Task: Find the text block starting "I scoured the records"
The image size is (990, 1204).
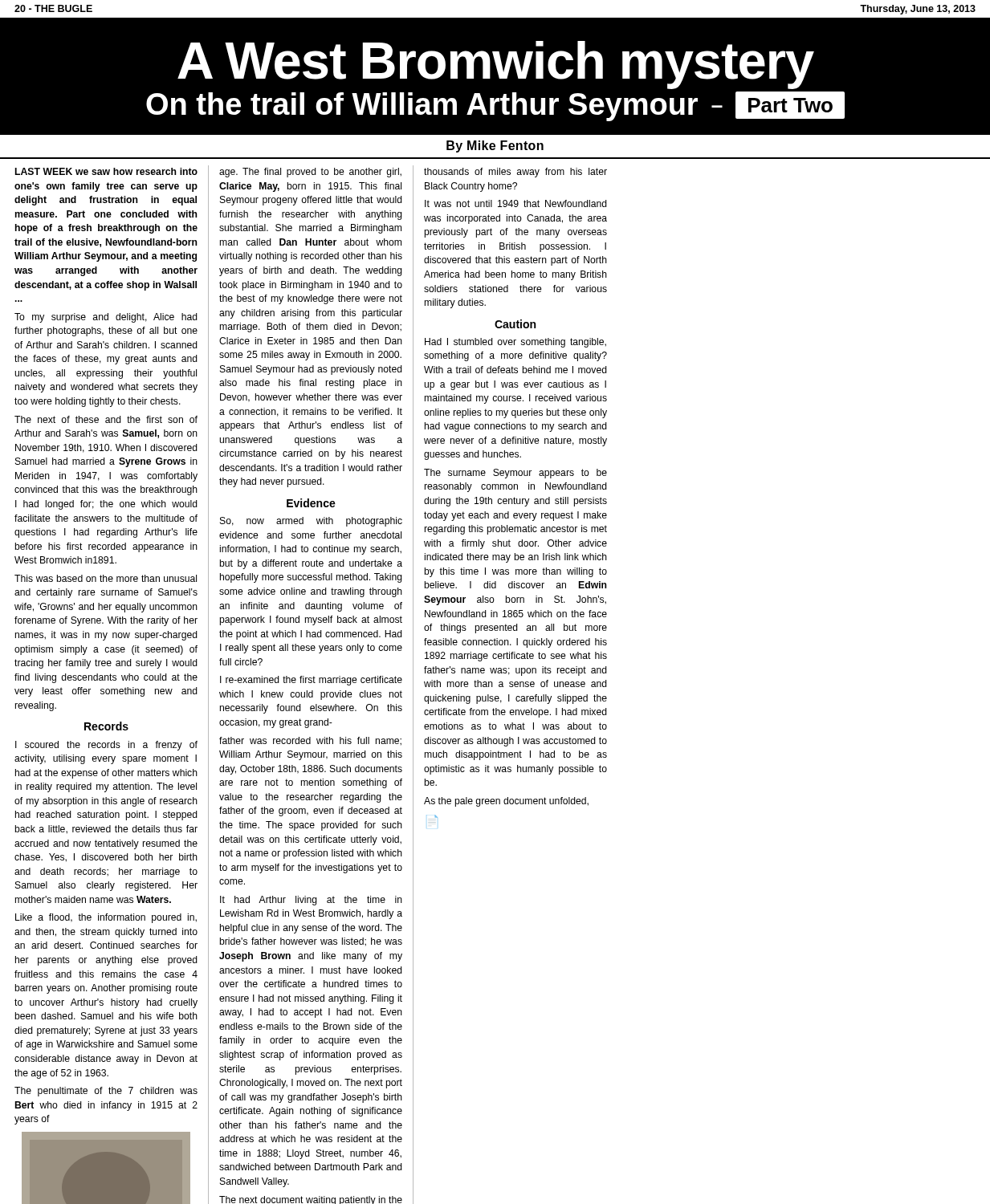Action: pos(106,932)
